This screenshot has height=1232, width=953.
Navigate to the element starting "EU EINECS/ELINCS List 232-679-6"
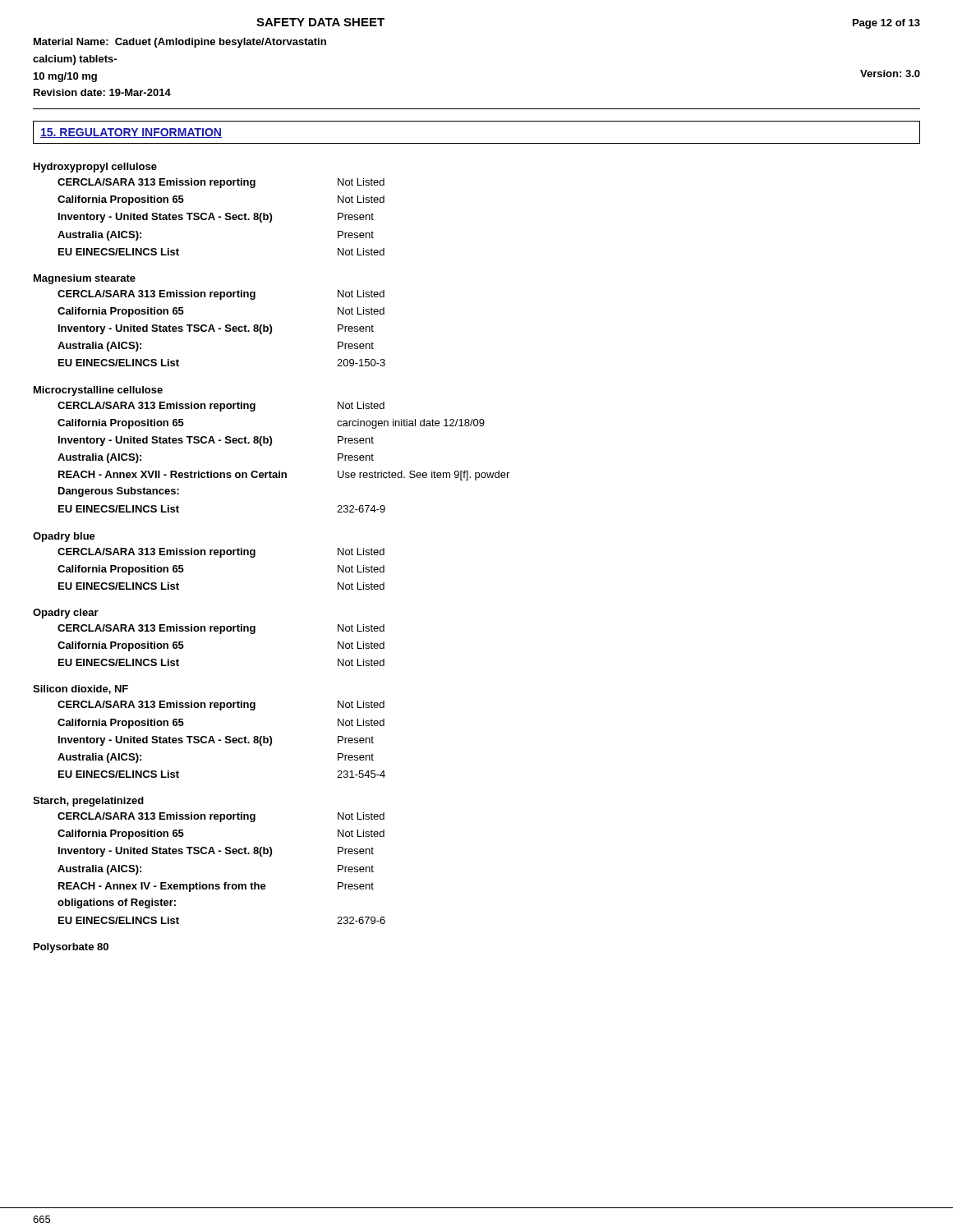pos(116,920)
